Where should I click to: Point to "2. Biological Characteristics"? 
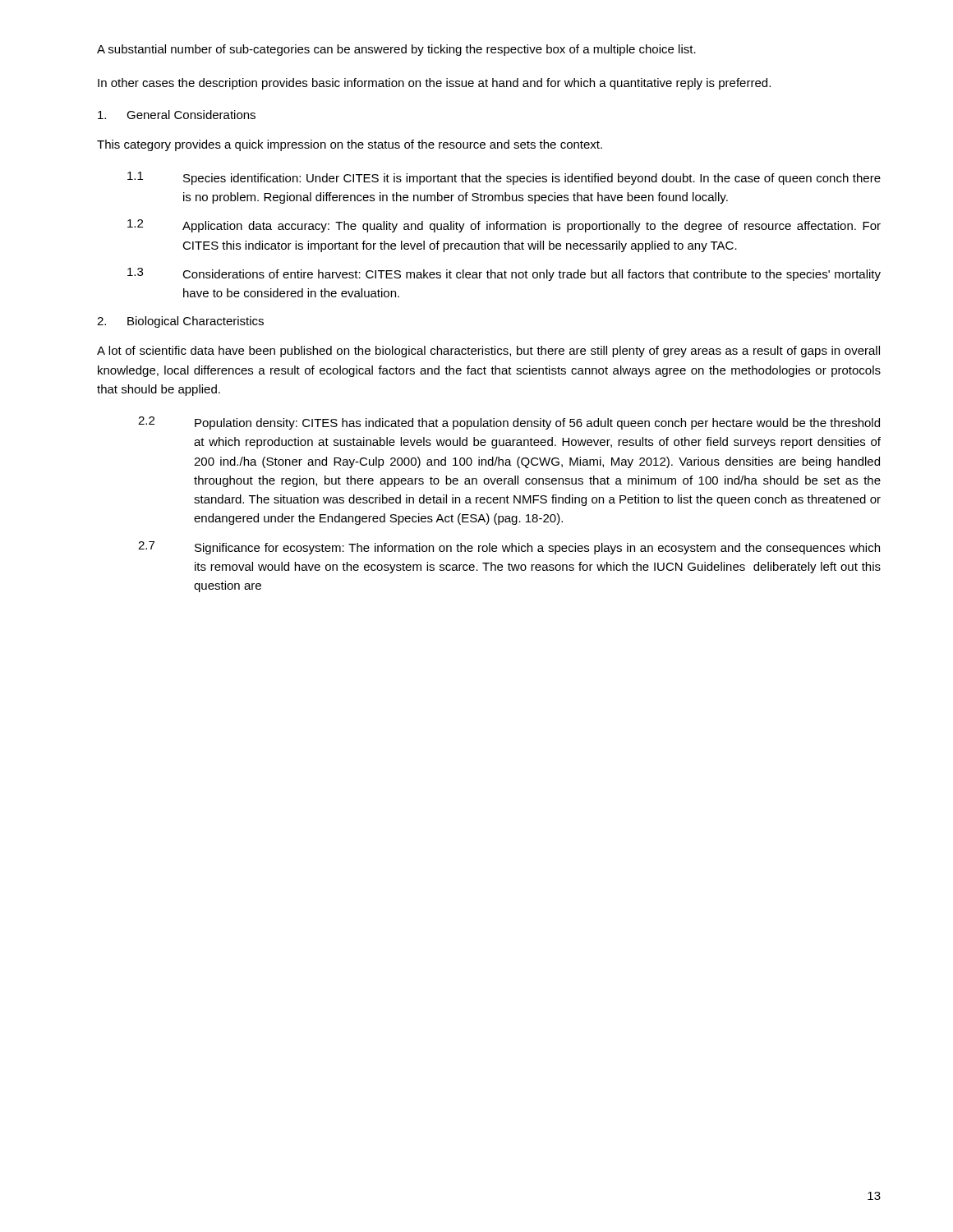pos(181,321)
